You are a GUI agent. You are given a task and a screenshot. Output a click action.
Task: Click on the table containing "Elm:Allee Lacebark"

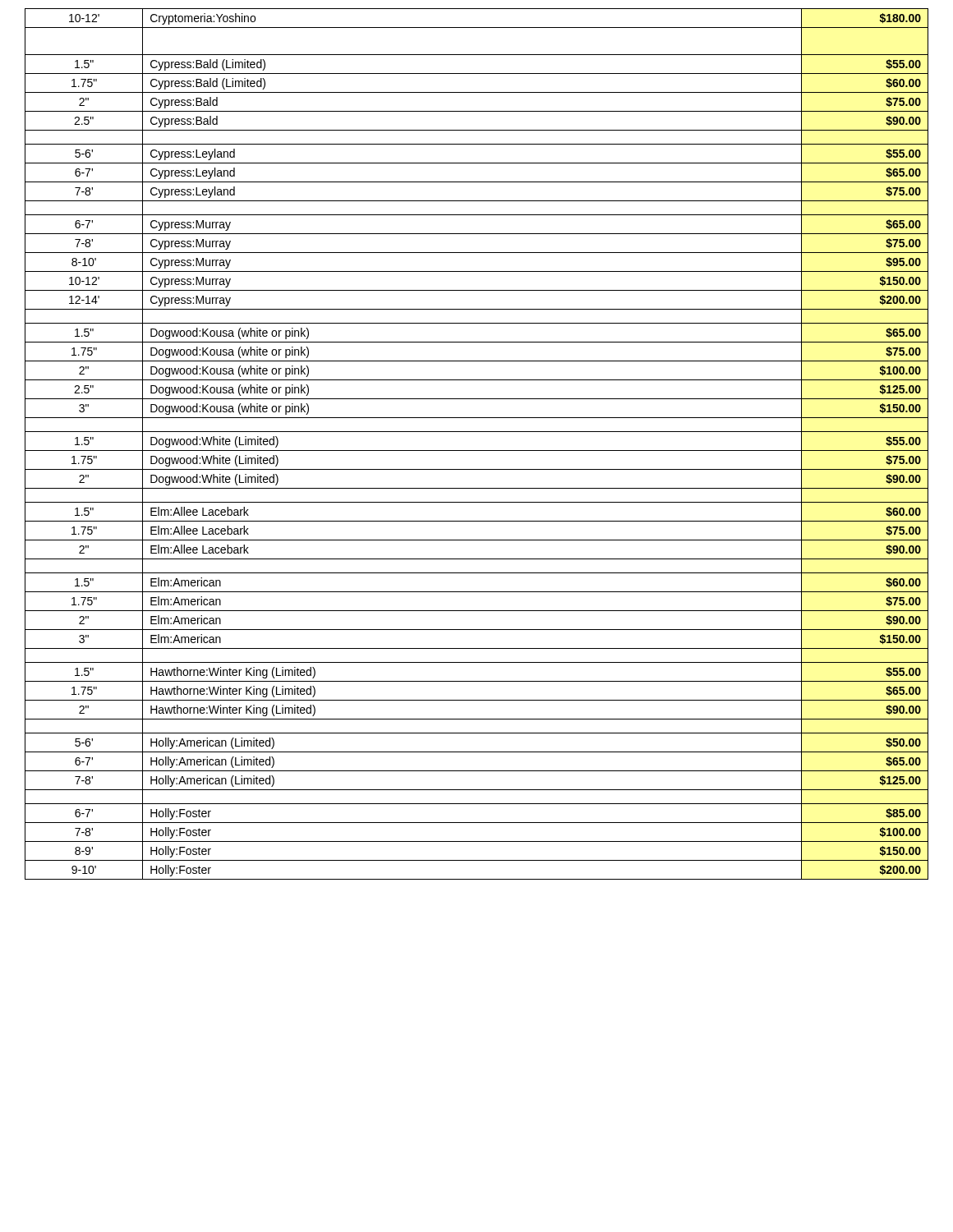pyautogui.click(x=476, y=444)
